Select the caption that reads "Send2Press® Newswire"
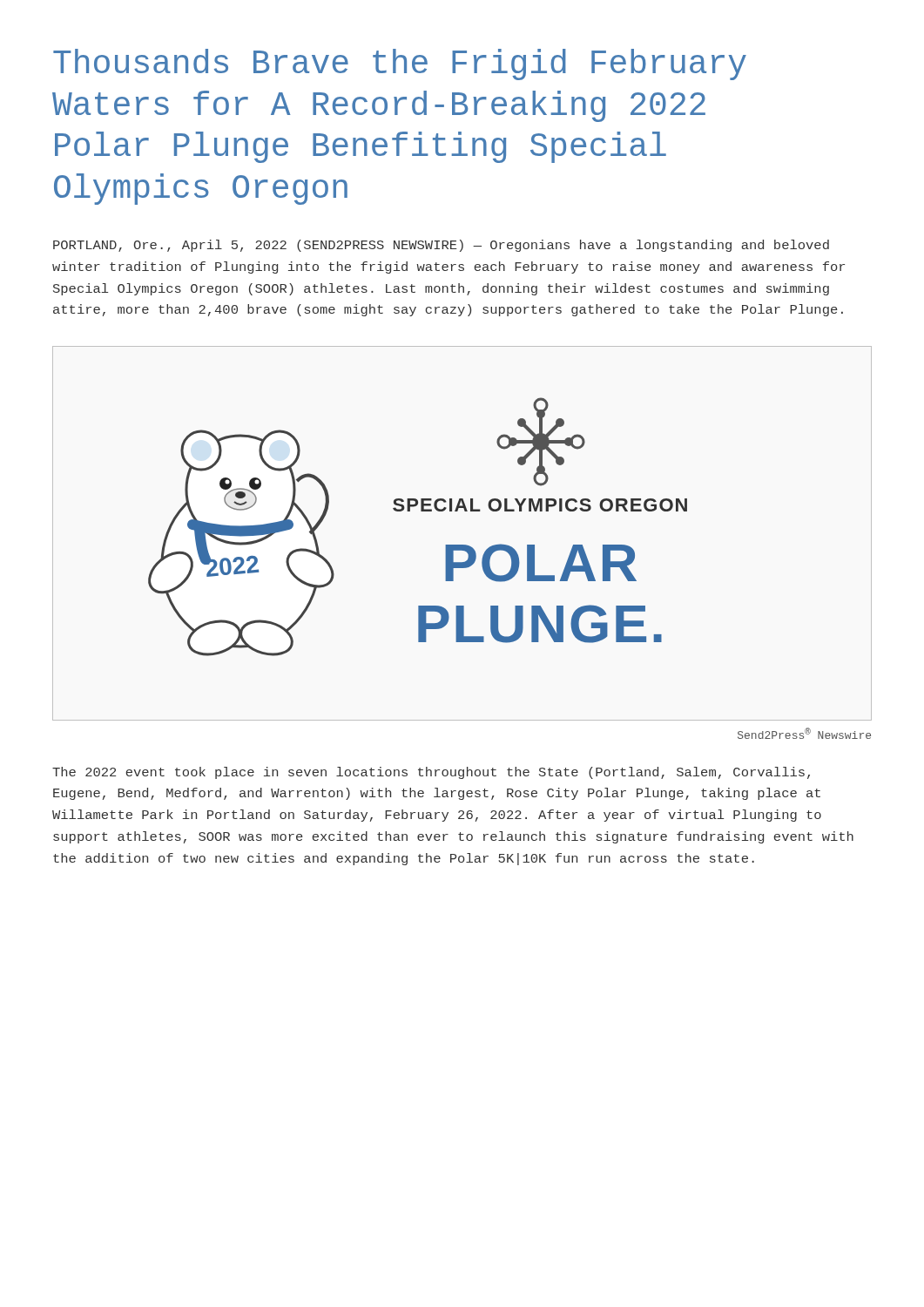 point(804,734)
